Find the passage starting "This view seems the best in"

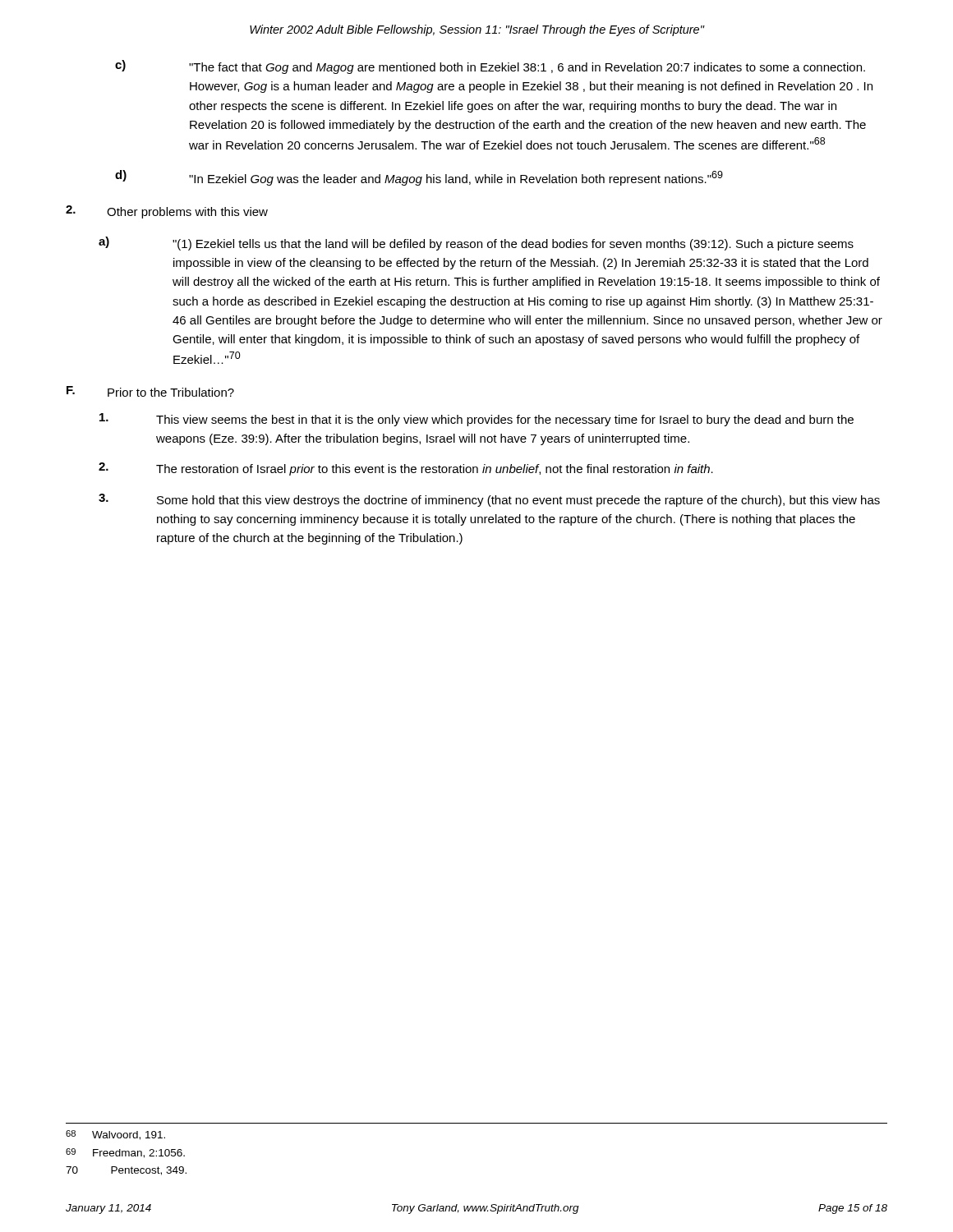[476, 429]
